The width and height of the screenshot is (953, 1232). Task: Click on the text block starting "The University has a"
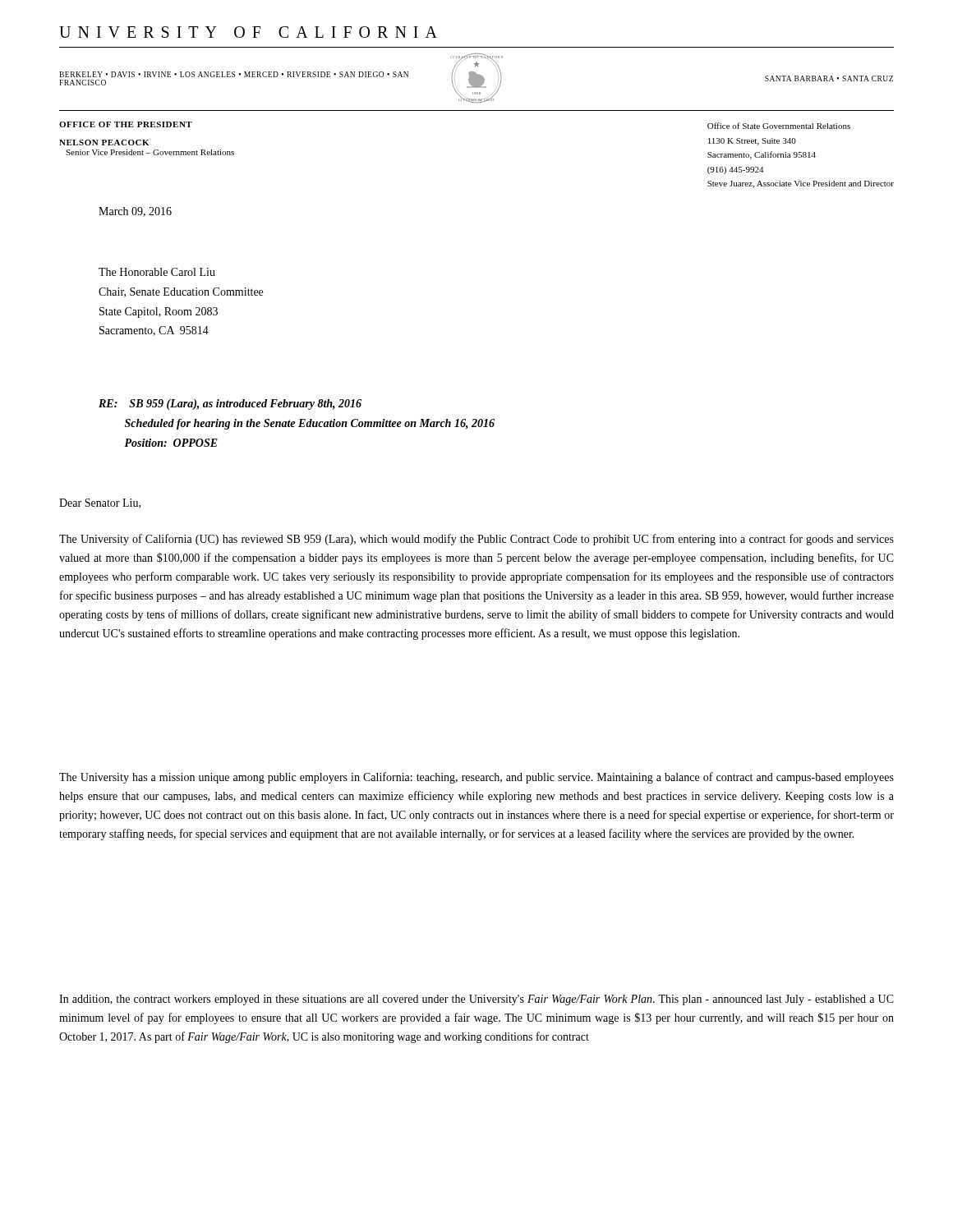(x=476, y=806)
